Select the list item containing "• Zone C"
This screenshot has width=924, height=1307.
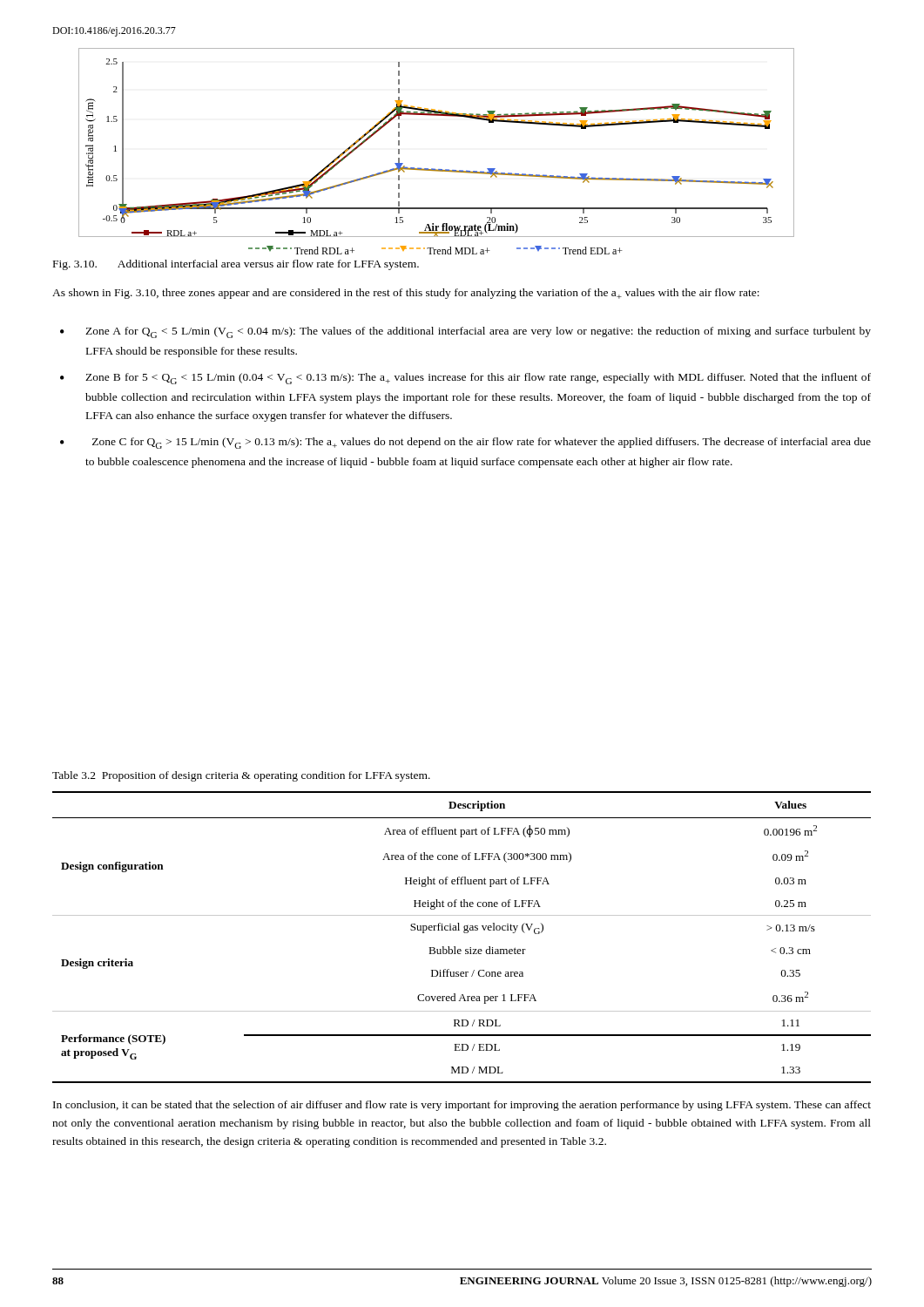[462, 452]
